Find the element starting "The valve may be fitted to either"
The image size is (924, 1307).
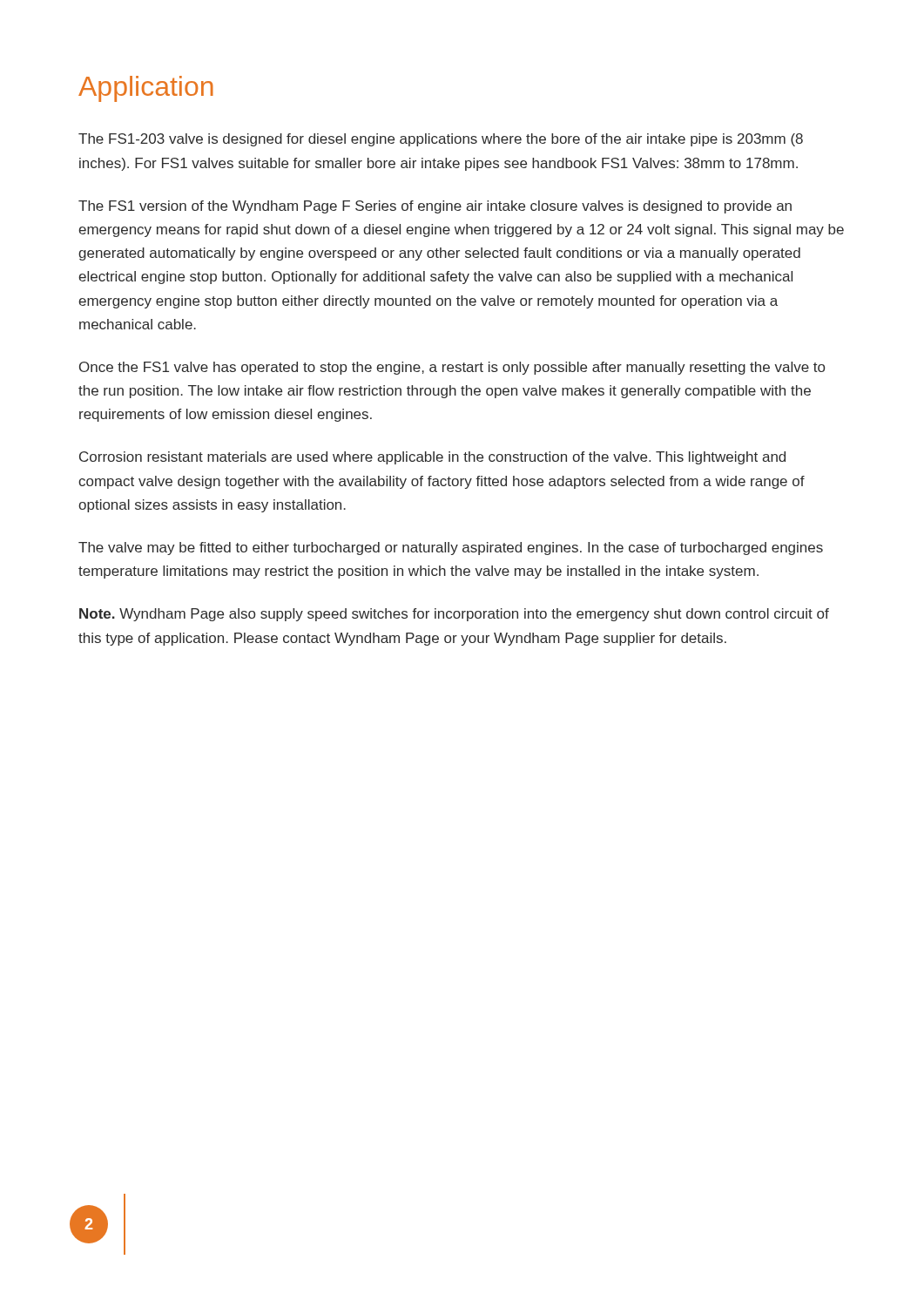coord(451,560)
